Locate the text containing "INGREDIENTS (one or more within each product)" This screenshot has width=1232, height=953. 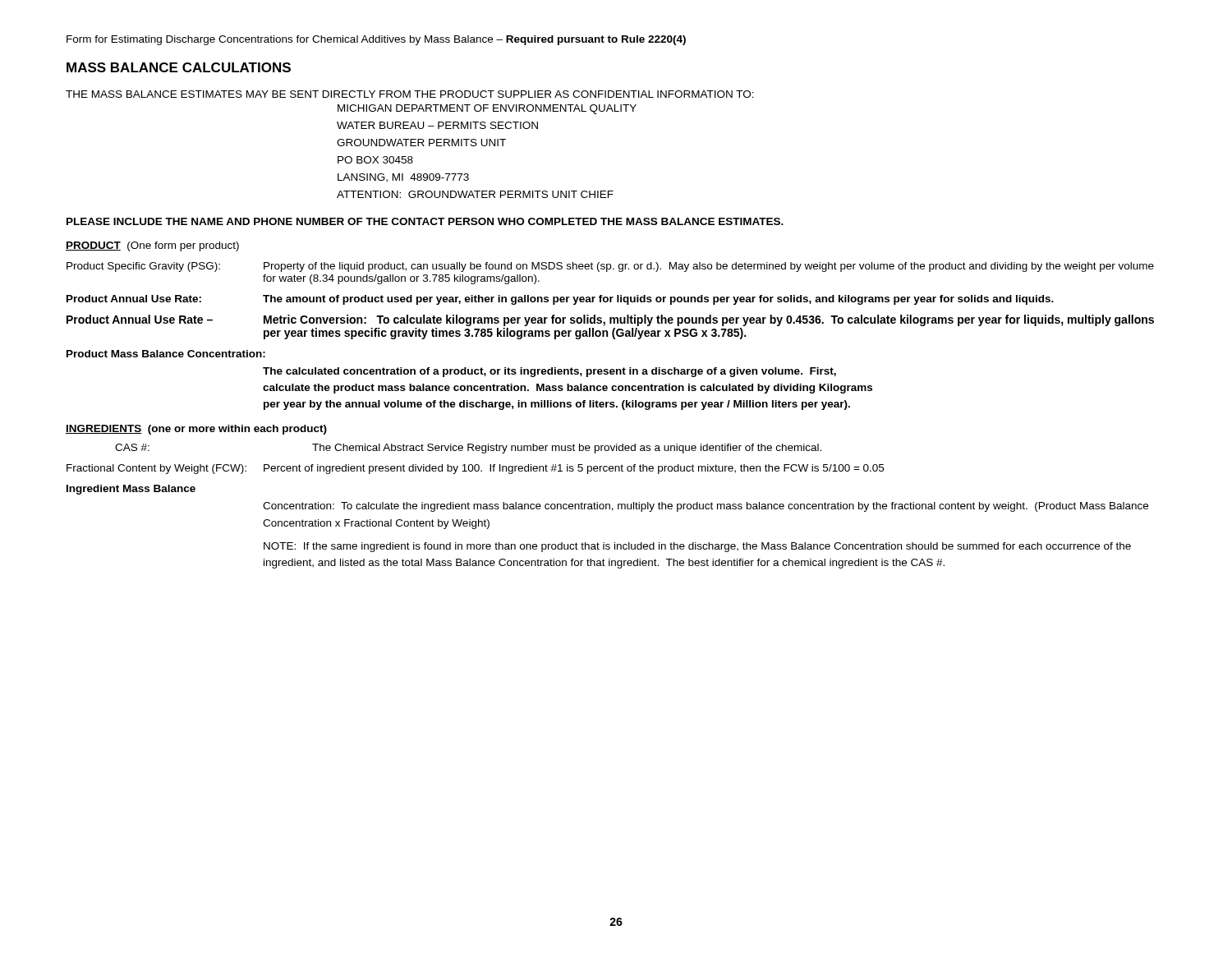[196, 429]
